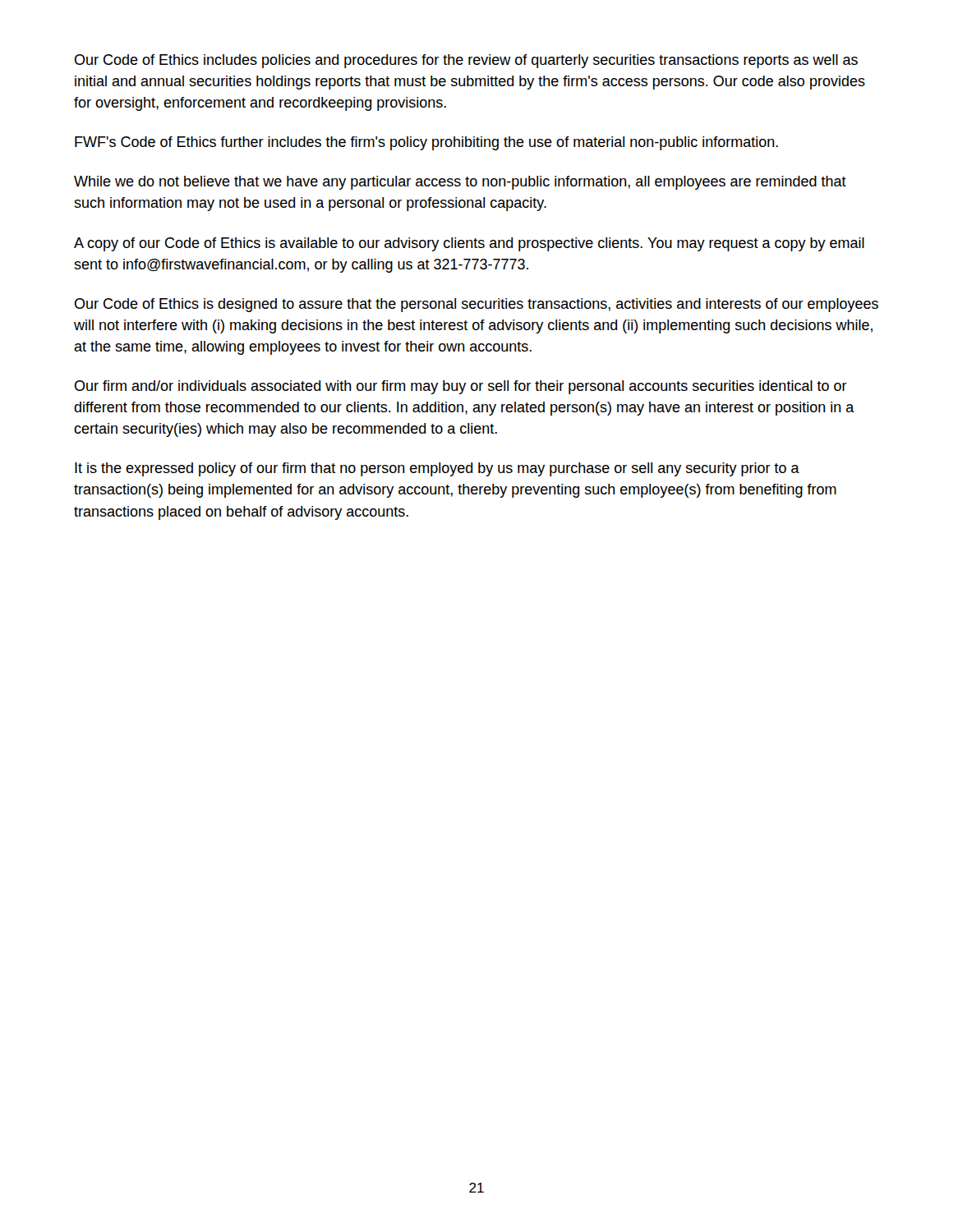Locate the block of text that opens with "Our firm and/or individuals associated"
This screenshot has height=1232, width=953.
464,407
